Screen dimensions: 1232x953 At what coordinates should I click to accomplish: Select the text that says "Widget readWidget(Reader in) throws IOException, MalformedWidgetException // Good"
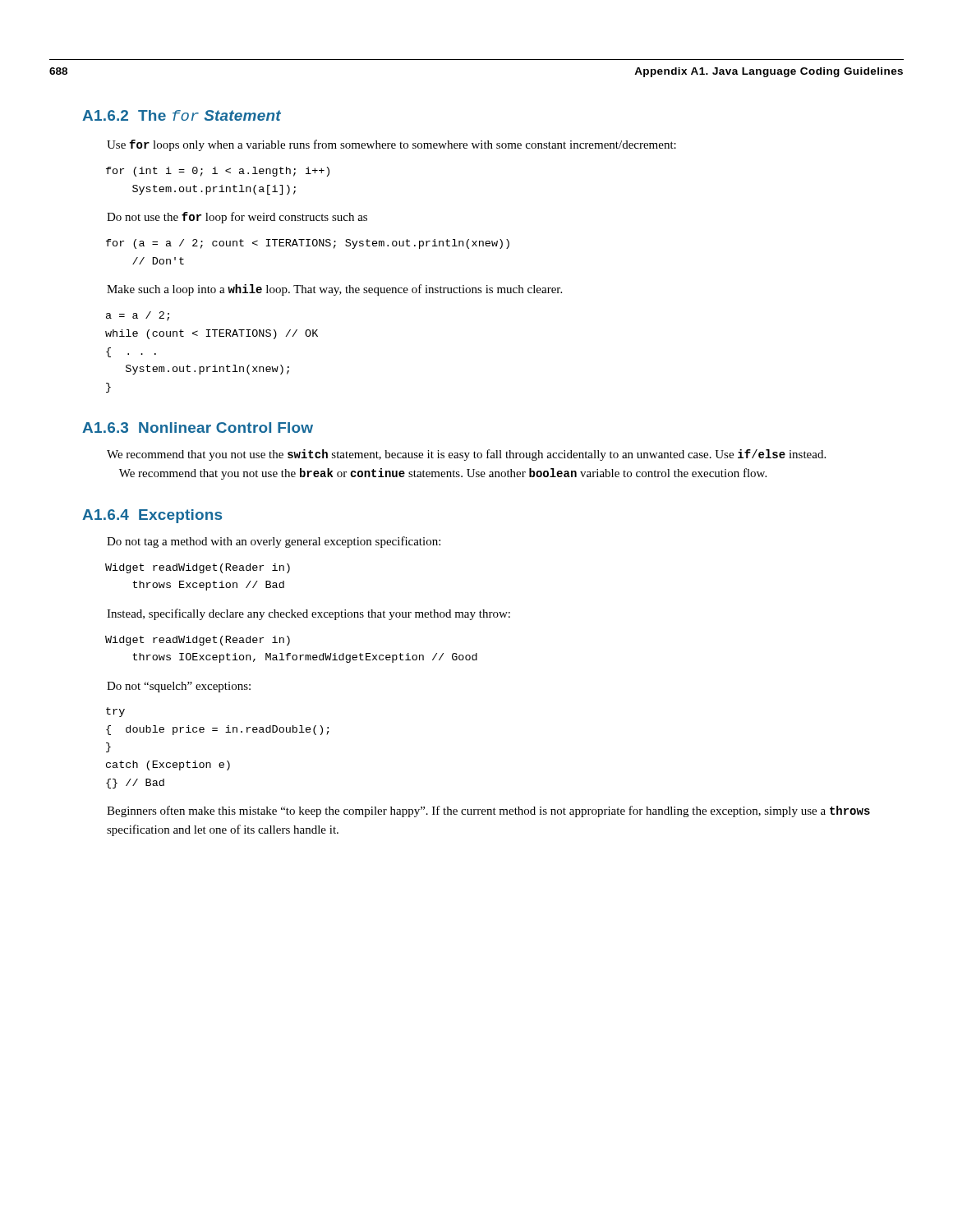coord(292,649)
